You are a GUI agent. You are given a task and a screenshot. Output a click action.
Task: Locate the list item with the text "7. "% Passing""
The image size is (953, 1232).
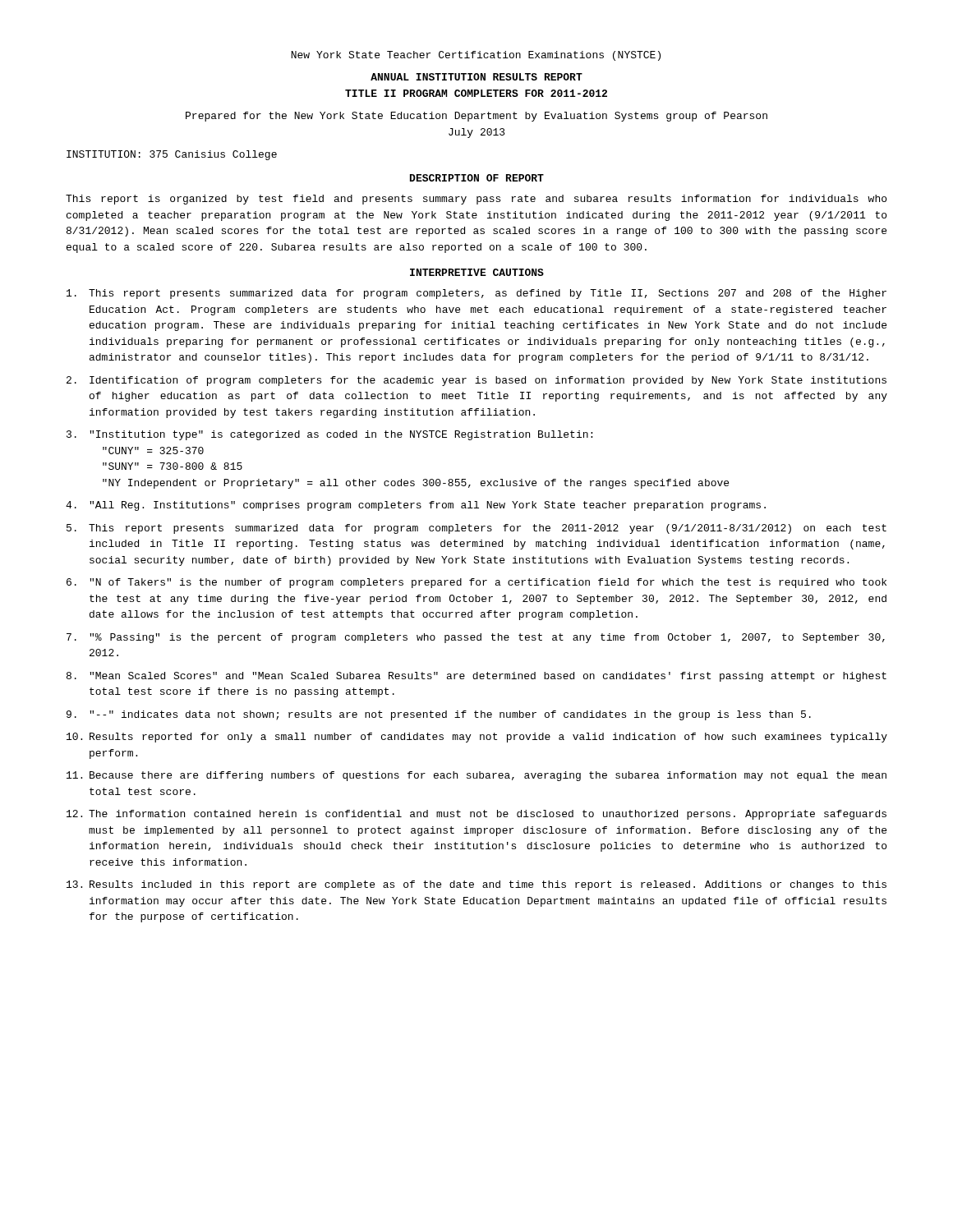click(x=476, y=646)
